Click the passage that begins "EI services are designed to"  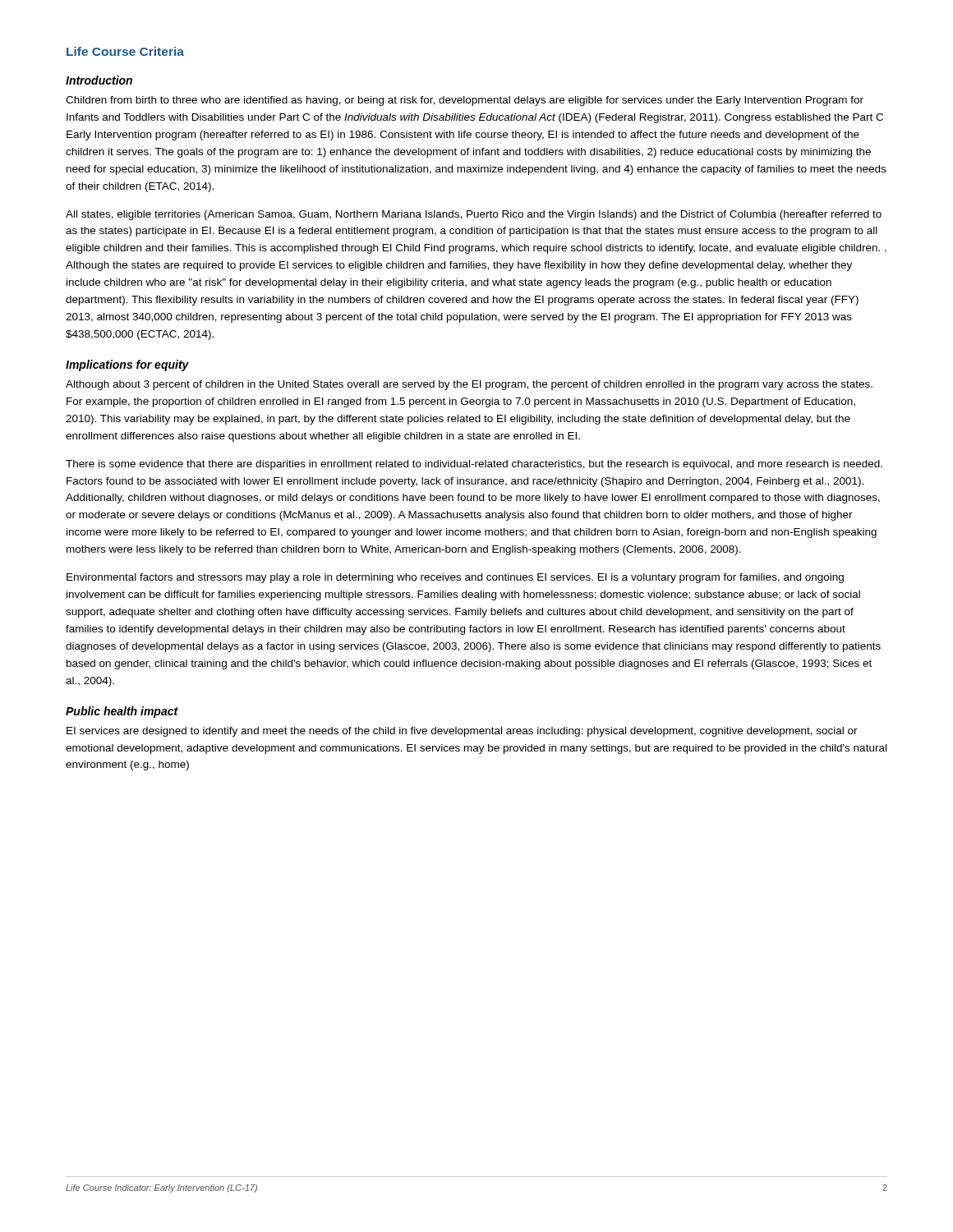tap(476, 747)
